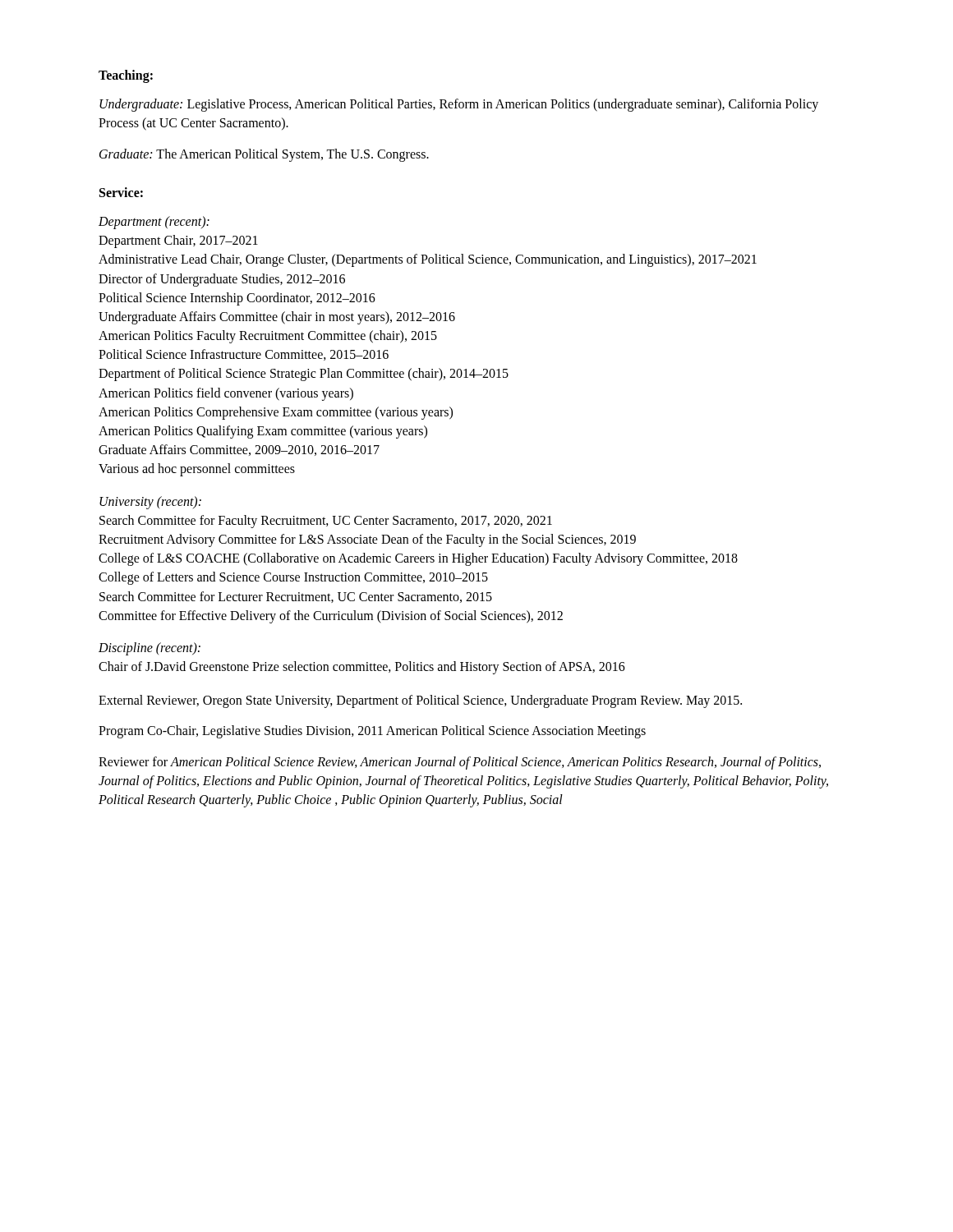This screenshot has width=953, height=1232.
Task: Select the block starting "Department of Political Science Strategic Plan Committee (chair),"
Action: 304,374
